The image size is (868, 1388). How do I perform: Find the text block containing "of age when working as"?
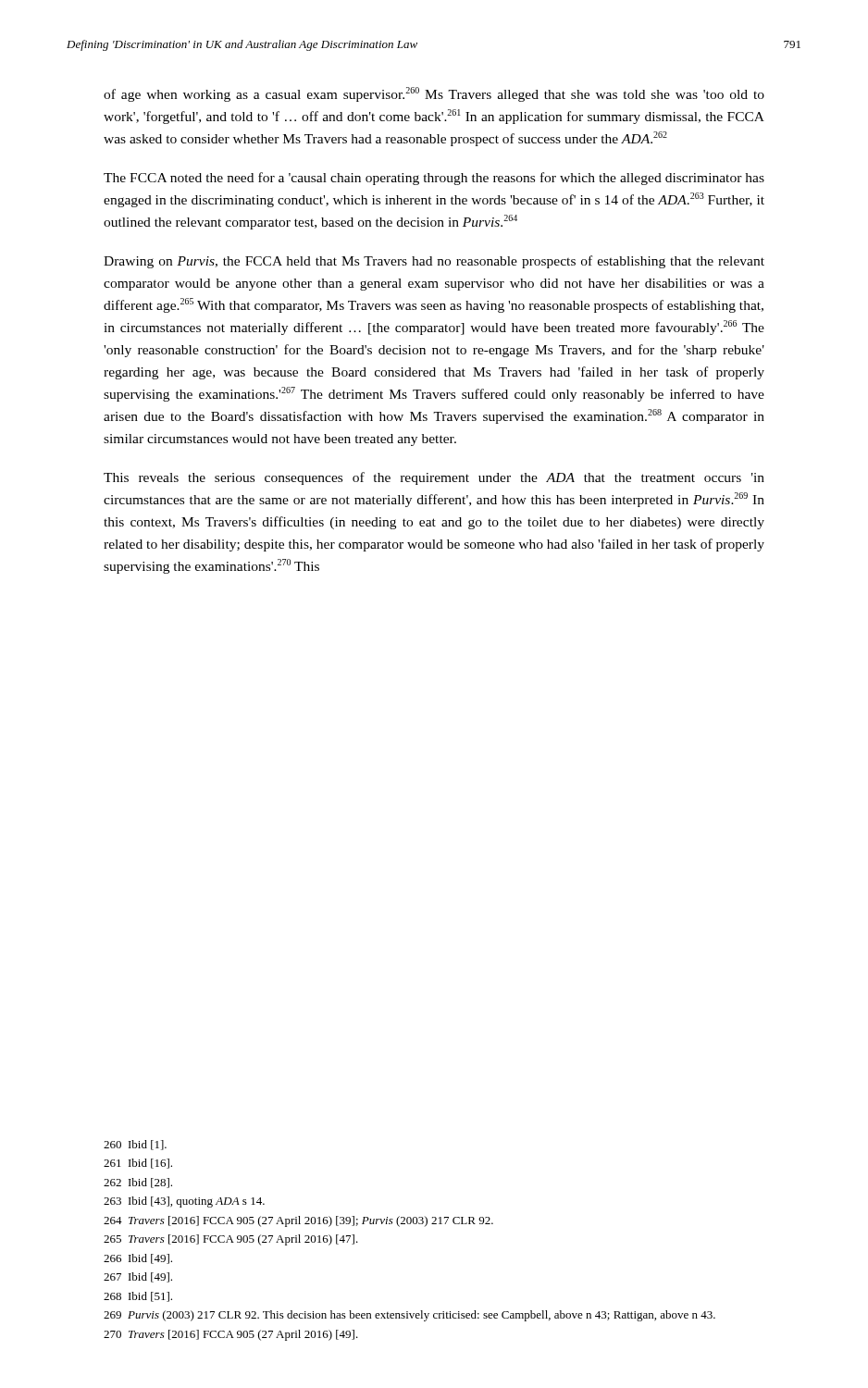coord(434,116)
